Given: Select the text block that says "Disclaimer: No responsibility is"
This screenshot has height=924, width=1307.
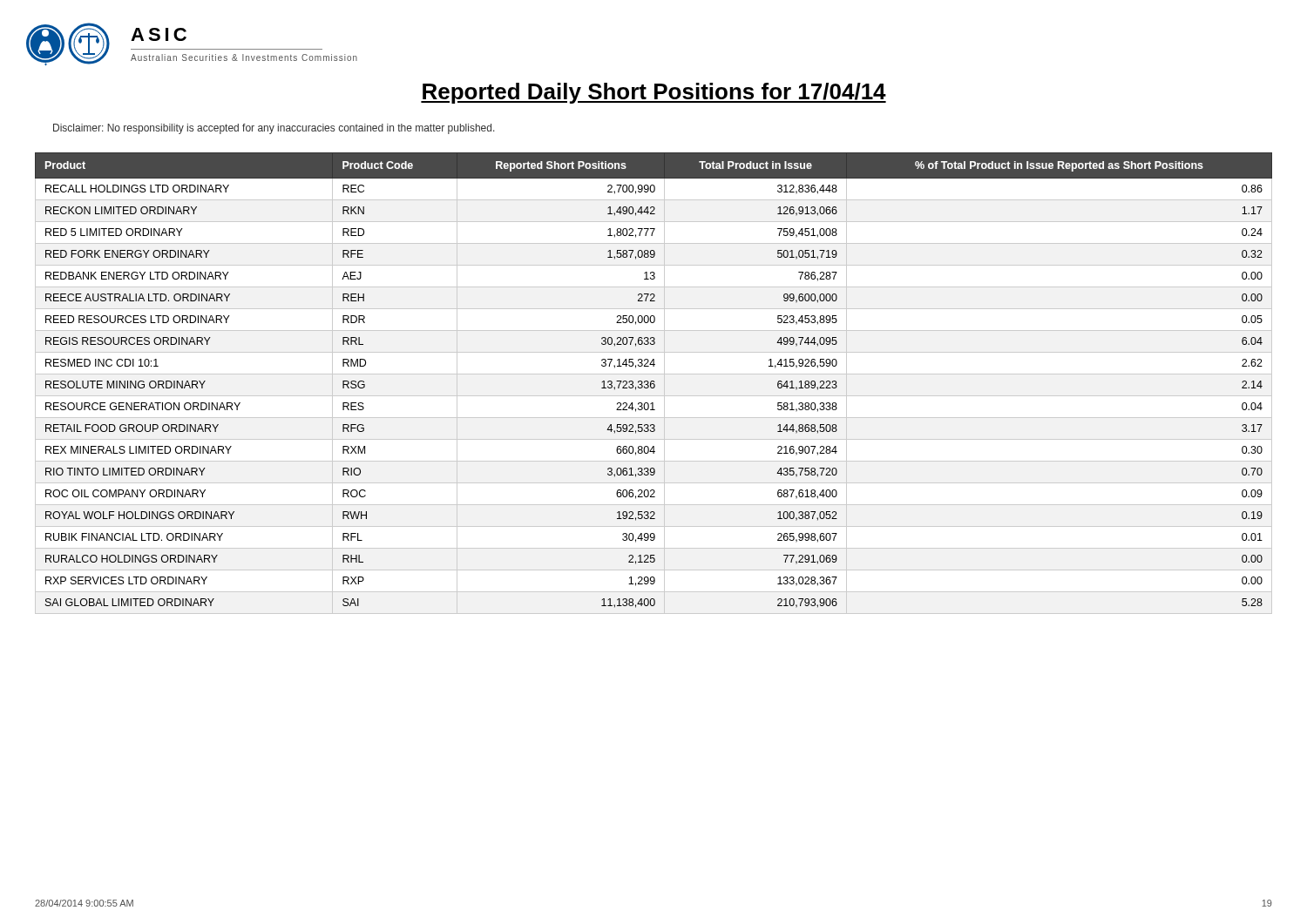Looking at the screenshot, I should (274, 128).
